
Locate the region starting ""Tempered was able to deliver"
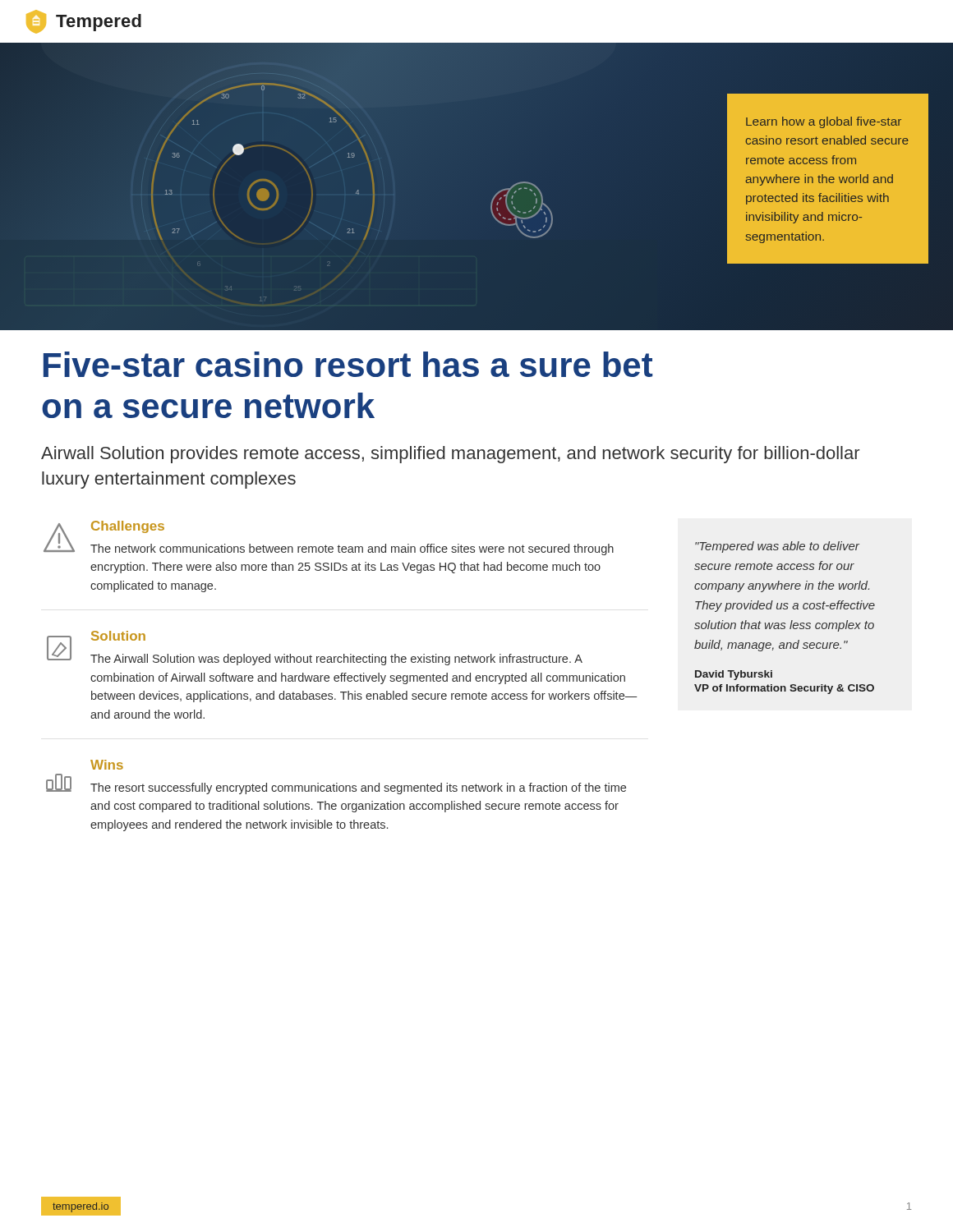795,615
